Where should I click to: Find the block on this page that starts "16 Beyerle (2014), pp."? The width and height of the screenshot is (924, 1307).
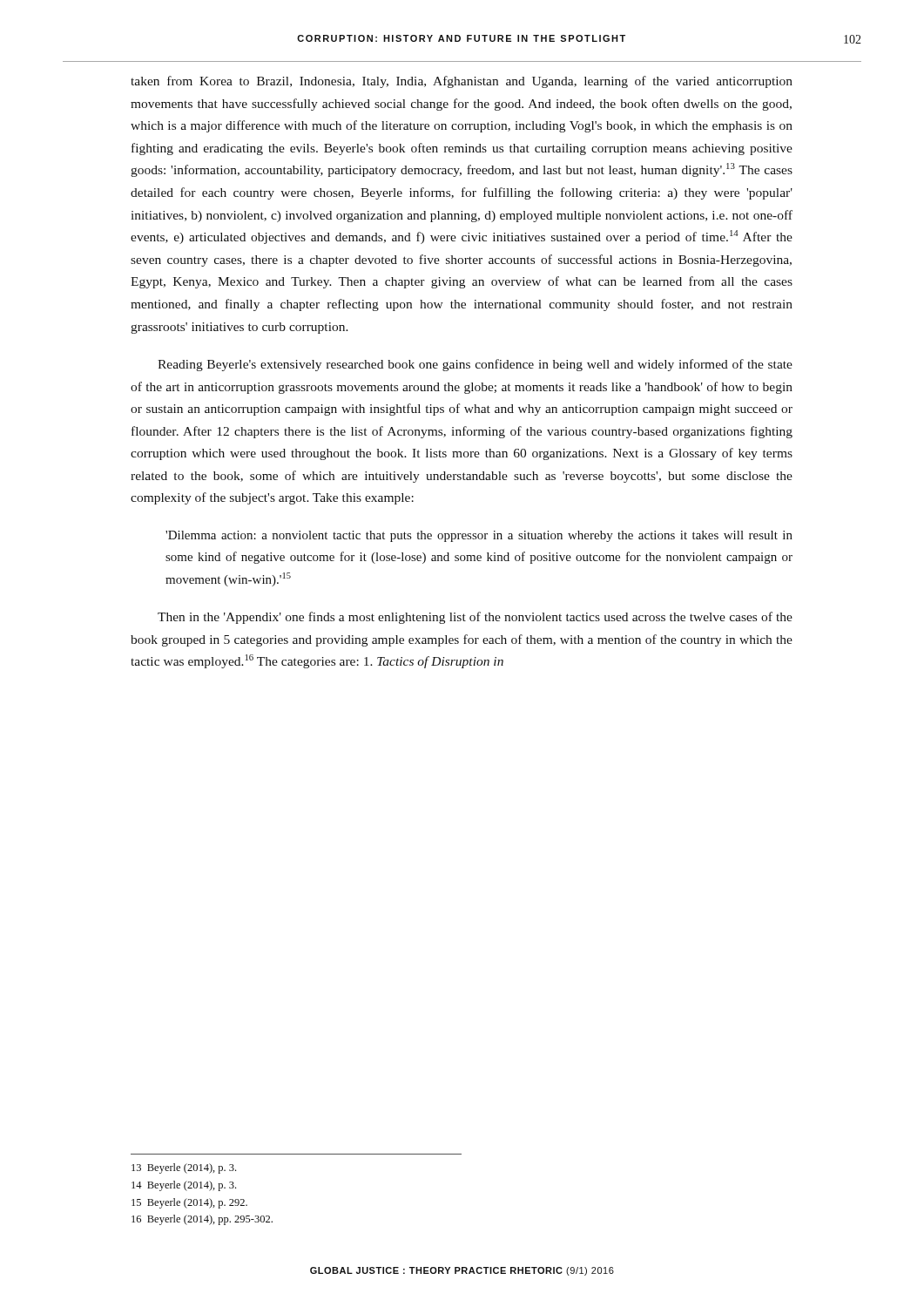(x=202, y=1219)
